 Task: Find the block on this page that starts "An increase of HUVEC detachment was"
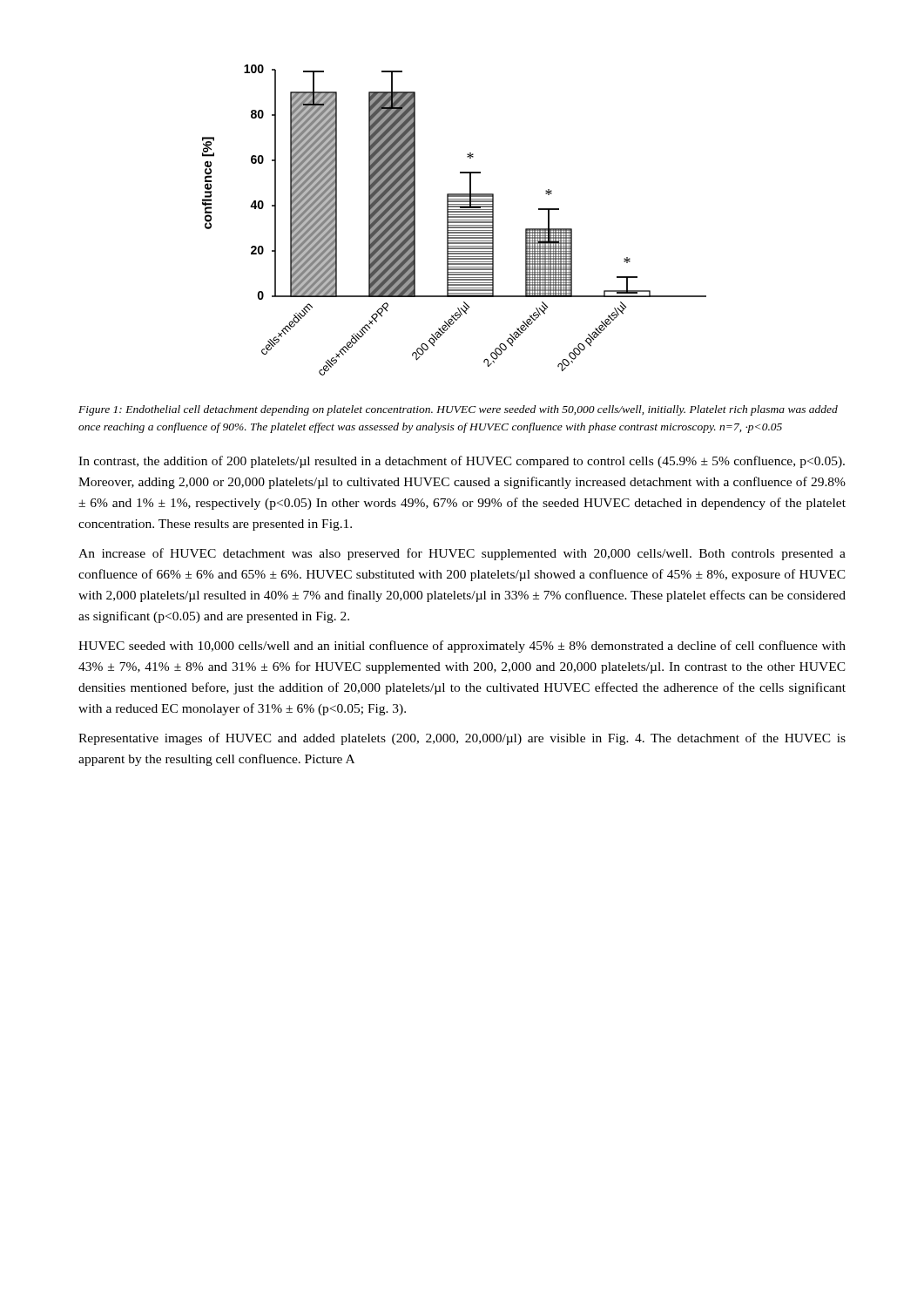click(462, 584)
